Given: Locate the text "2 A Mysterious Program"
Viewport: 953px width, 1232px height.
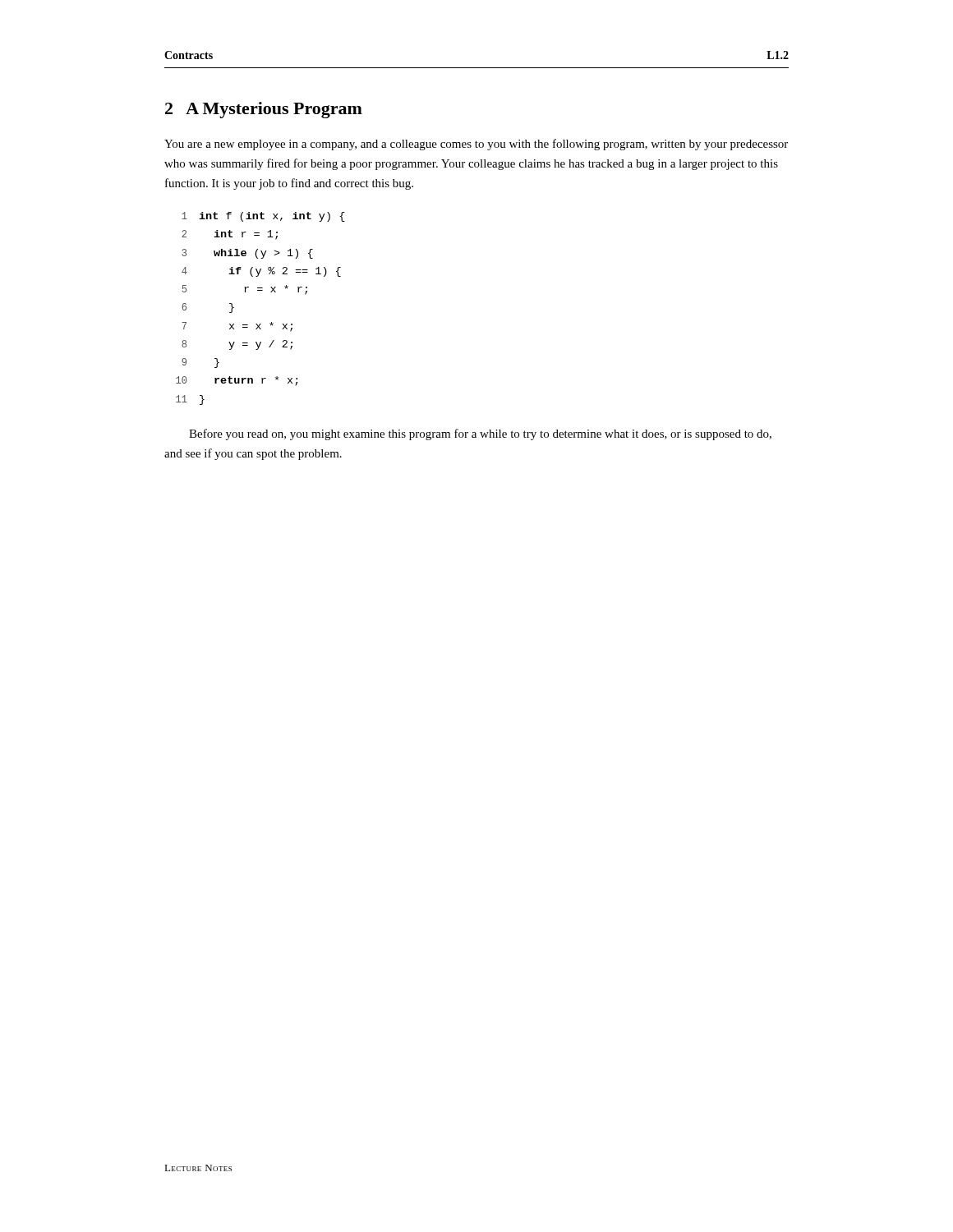Looking at the screenshot, I should (263, 108).
